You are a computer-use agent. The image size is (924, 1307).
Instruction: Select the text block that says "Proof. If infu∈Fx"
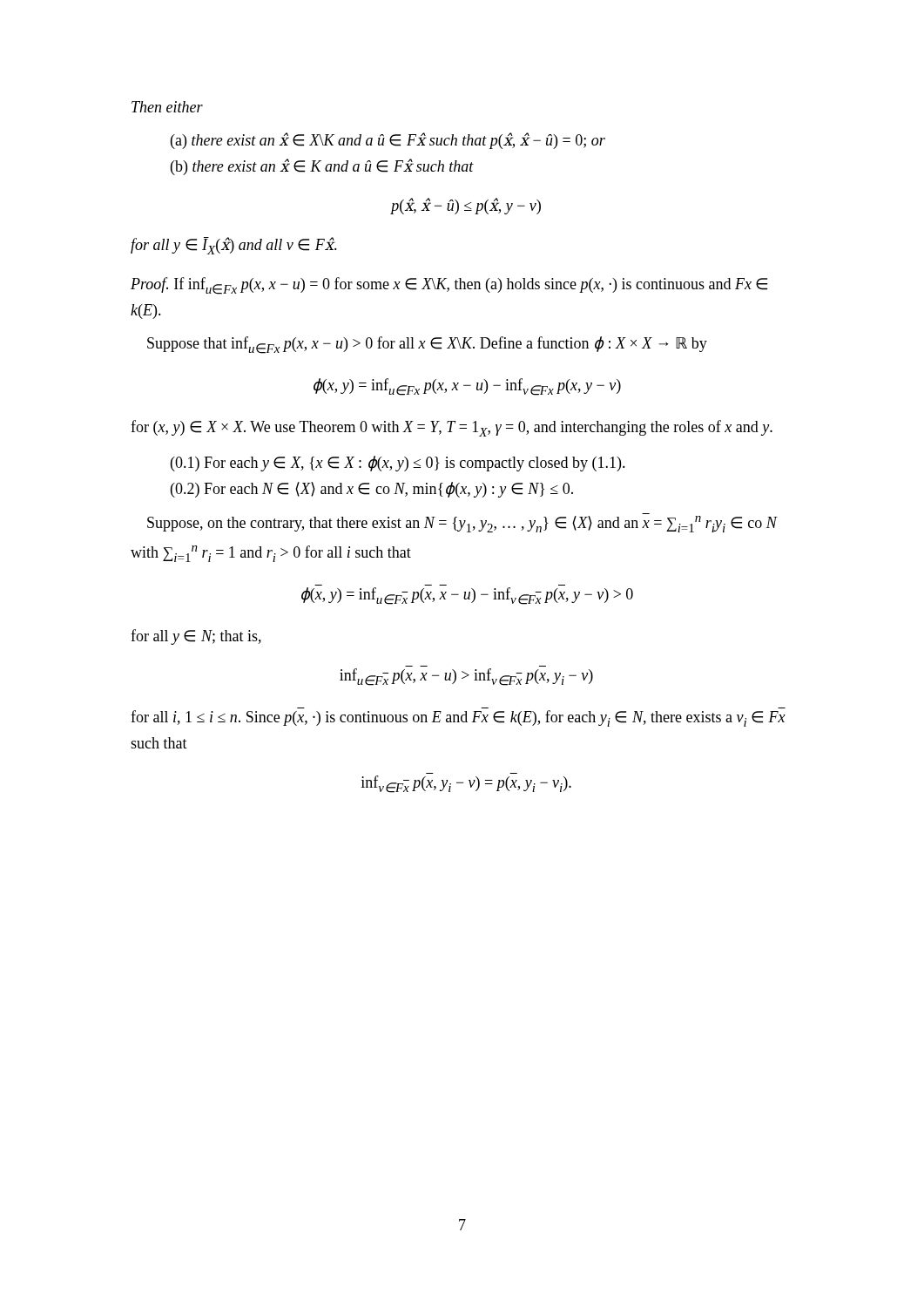[450, 297]
